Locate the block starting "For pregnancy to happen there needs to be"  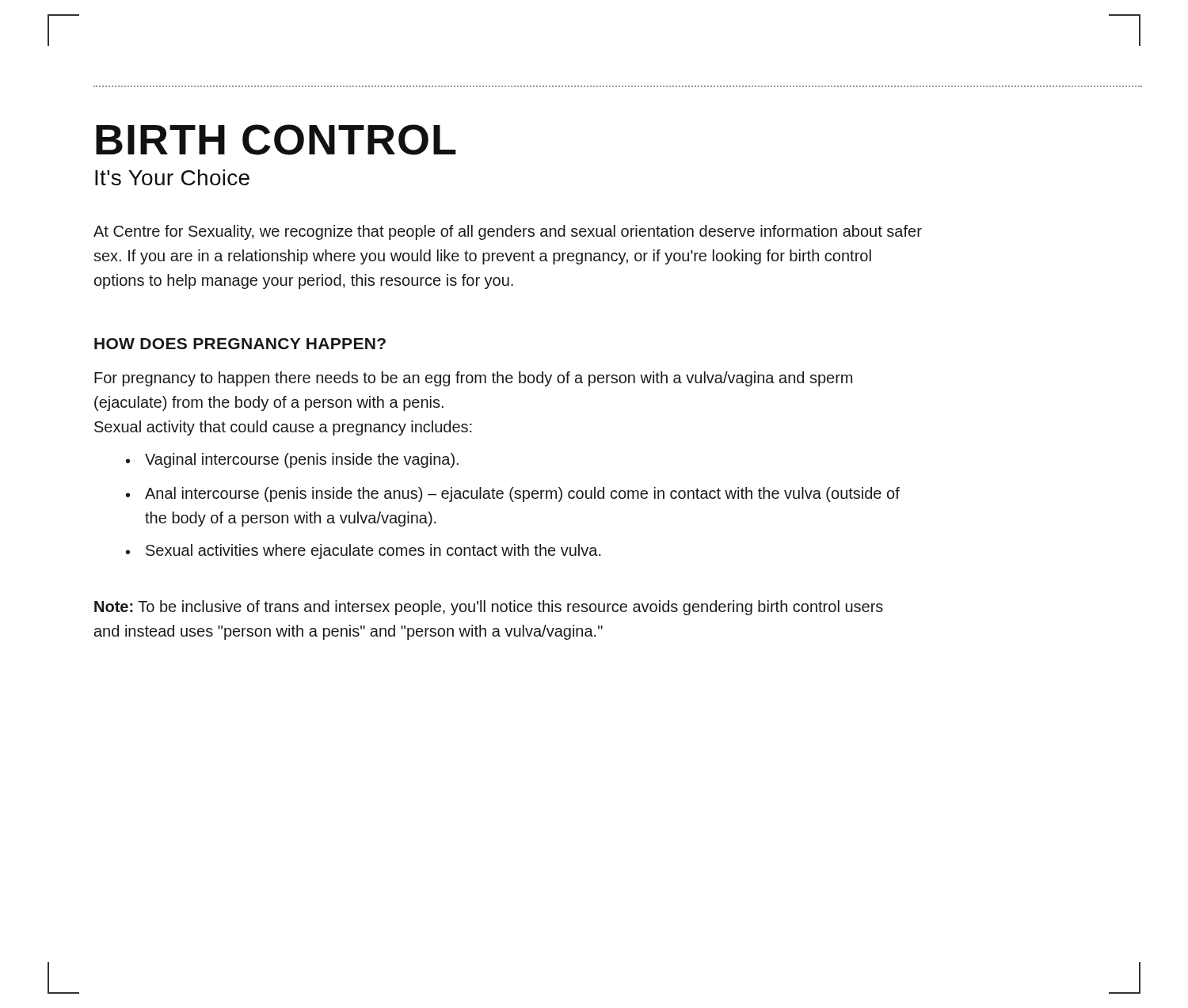(x=473, y=379)
